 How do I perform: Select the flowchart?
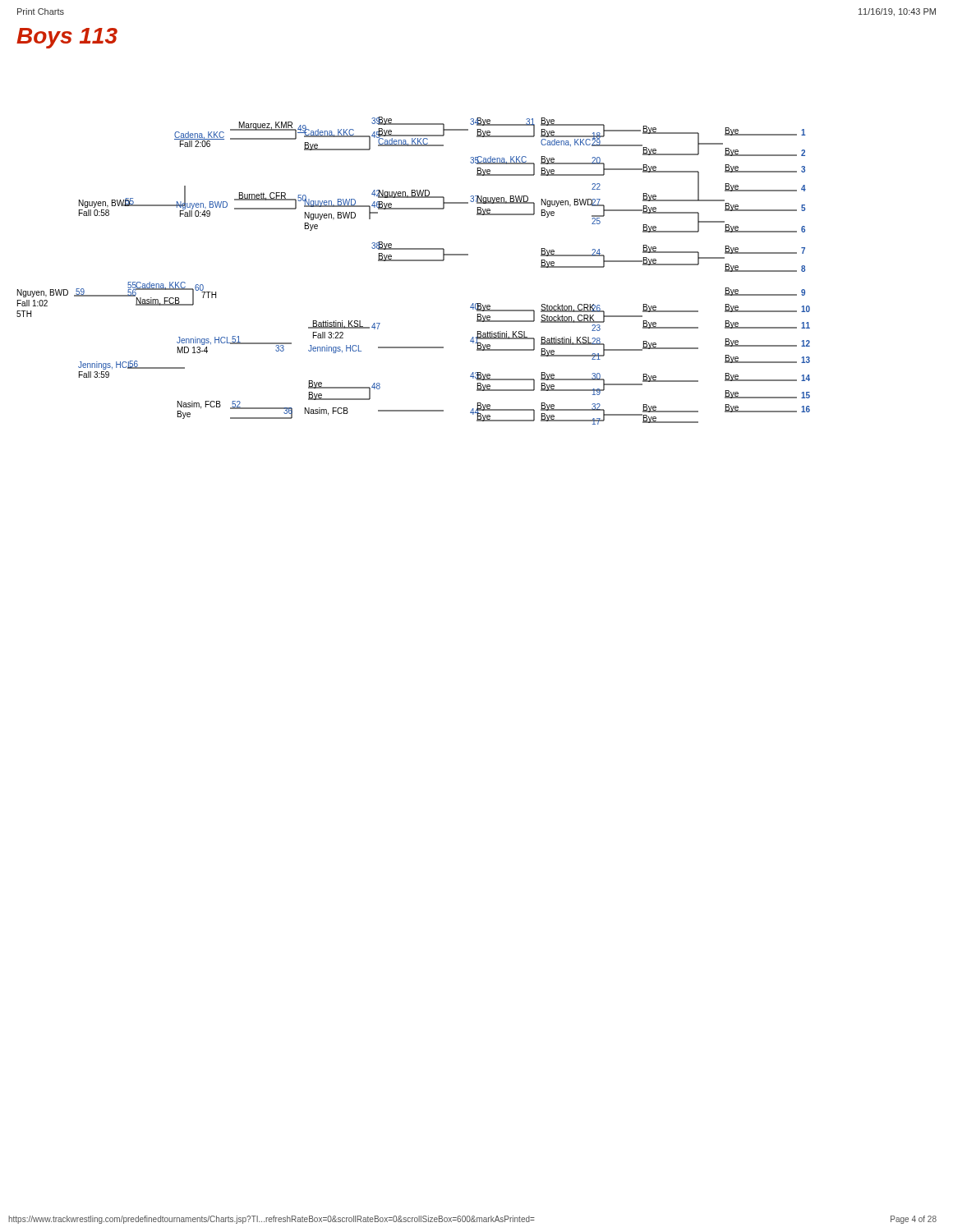pos(476,253)
